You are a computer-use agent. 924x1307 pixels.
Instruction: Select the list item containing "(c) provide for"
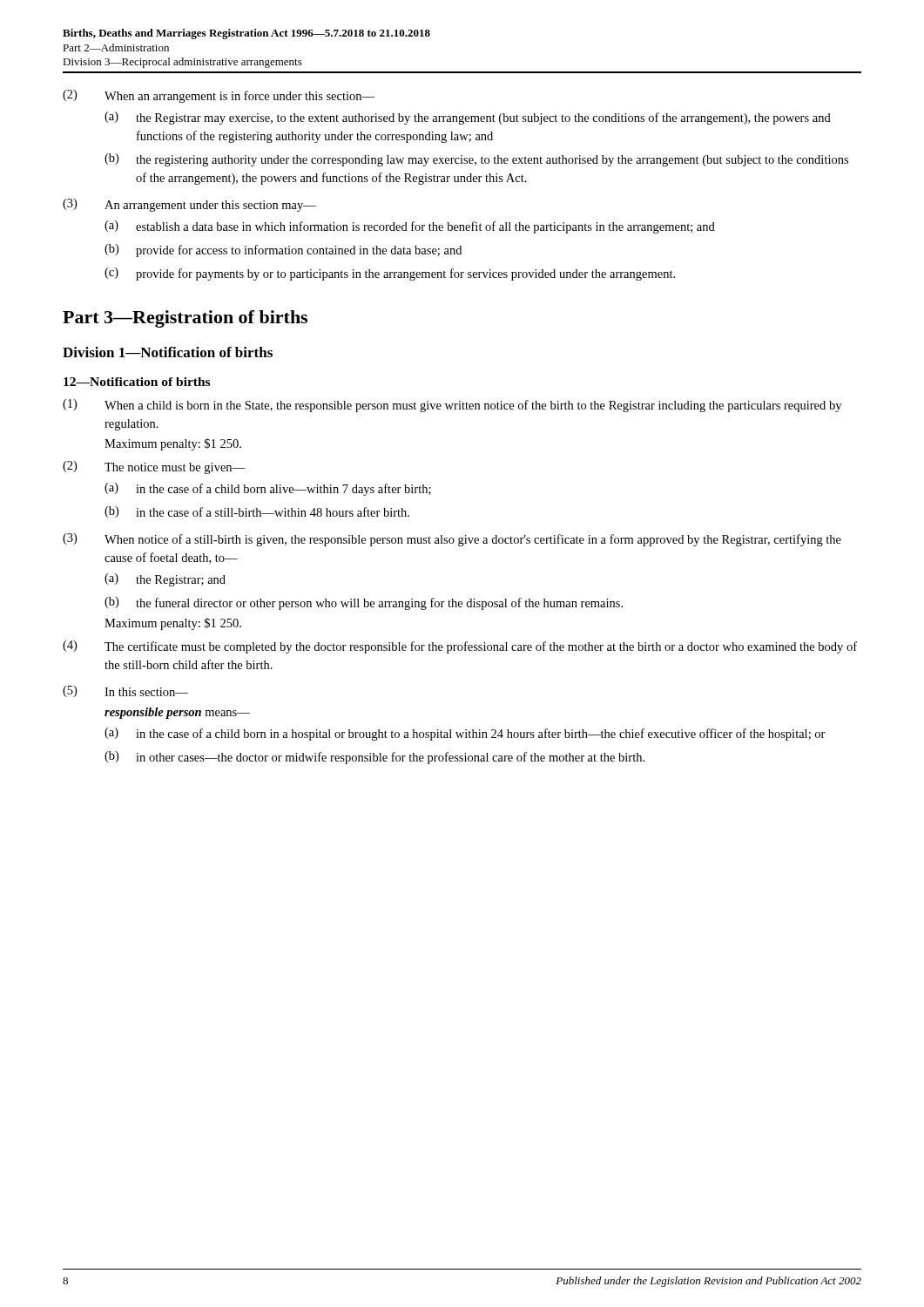tap(483, 274)
